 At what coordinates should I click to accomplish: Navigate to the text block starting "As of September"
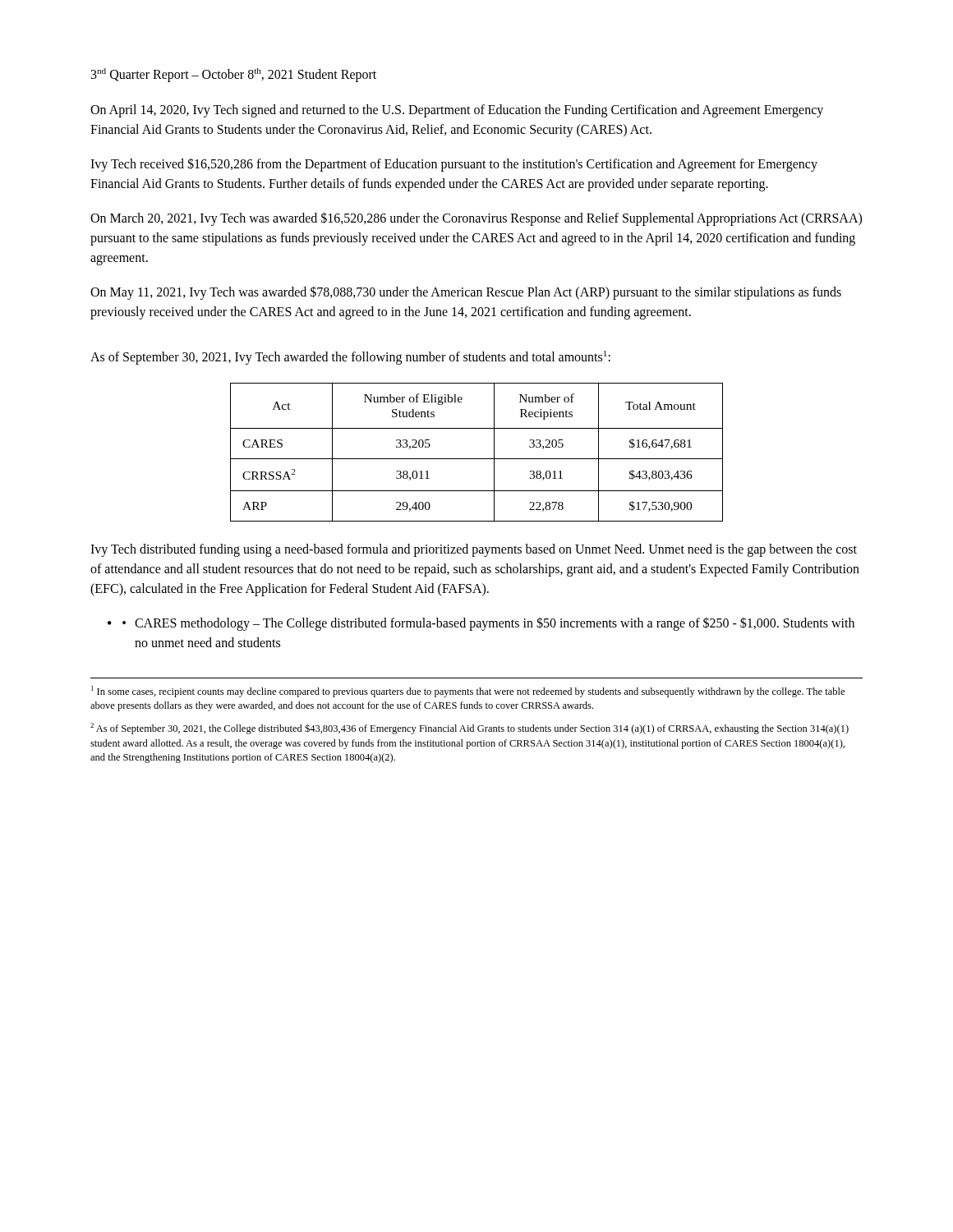[351, 356]
